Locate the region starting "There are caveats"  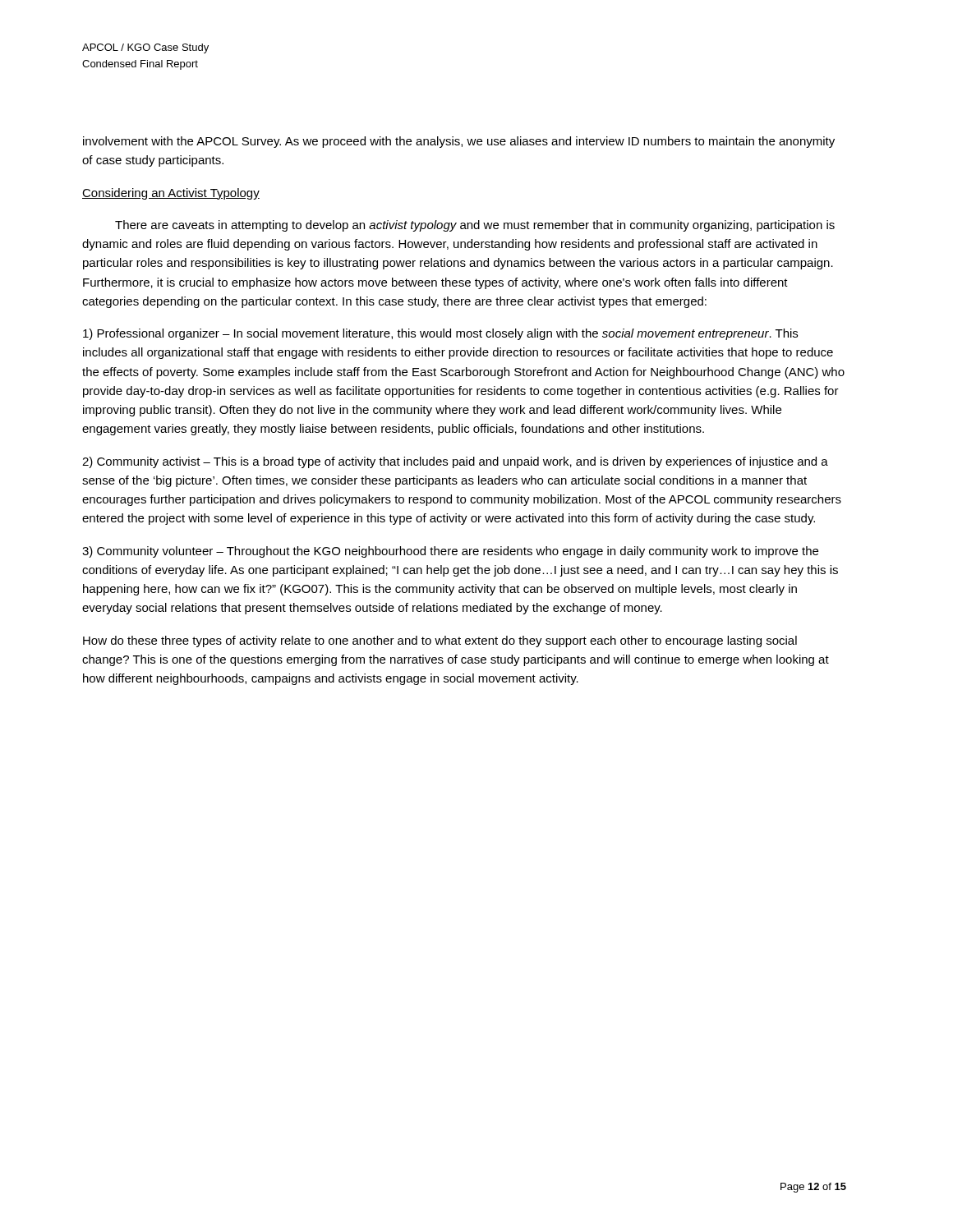point(459,263)
